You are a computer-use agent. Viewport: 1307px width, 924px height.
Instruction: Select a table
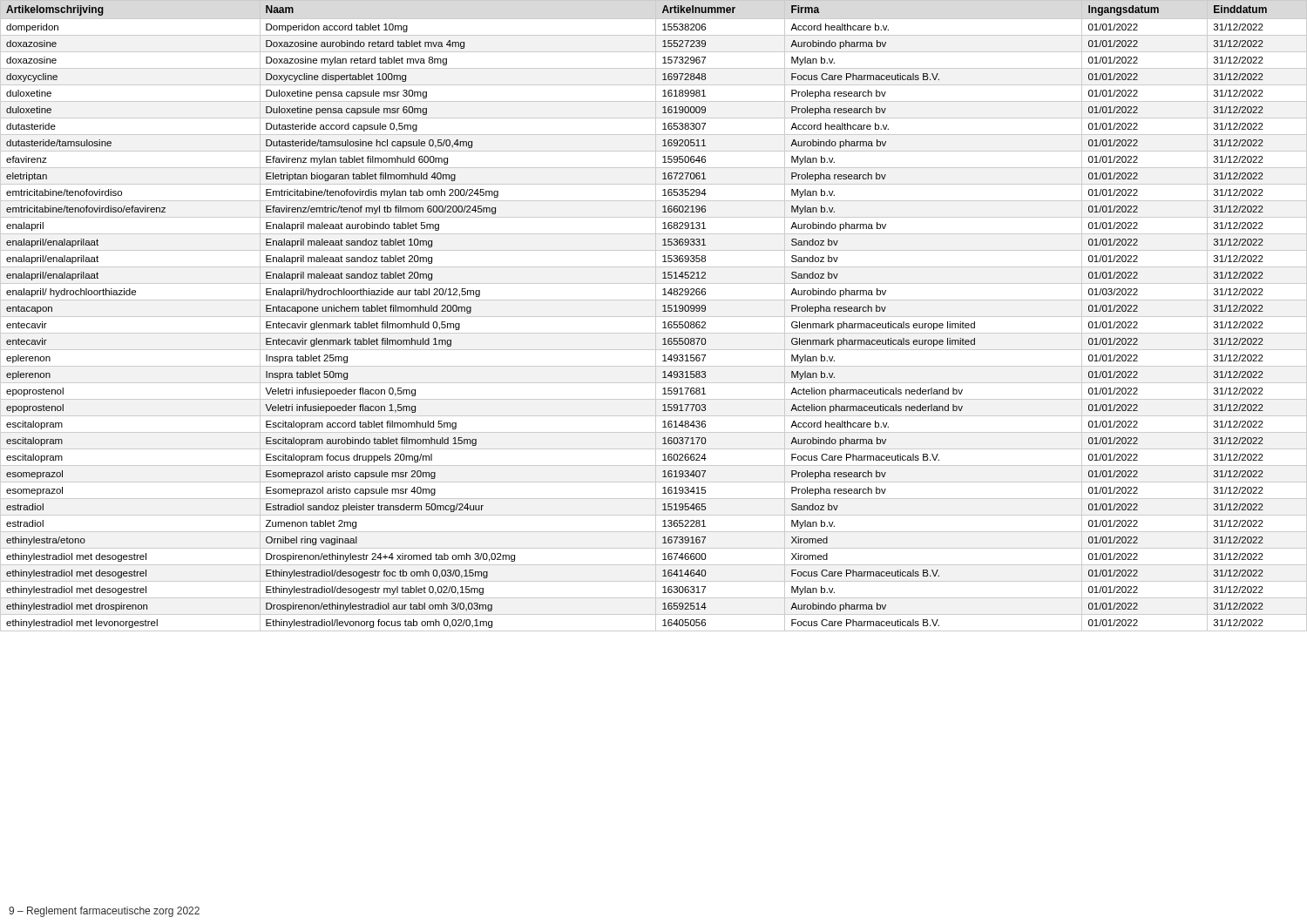click(654, 316)
